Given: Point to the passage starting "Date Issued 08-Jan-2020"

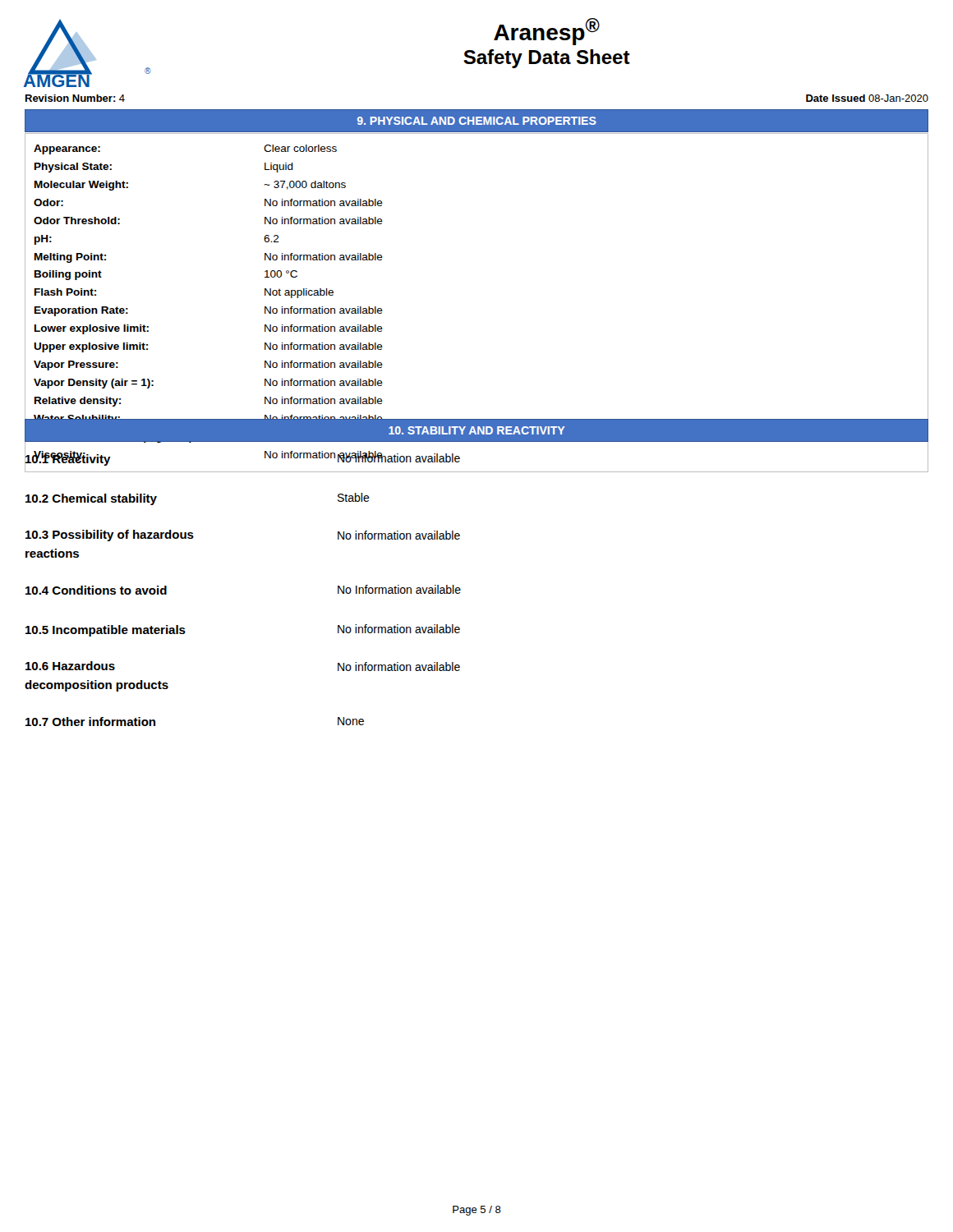Looking at the screenshot, I should point(867,98).
